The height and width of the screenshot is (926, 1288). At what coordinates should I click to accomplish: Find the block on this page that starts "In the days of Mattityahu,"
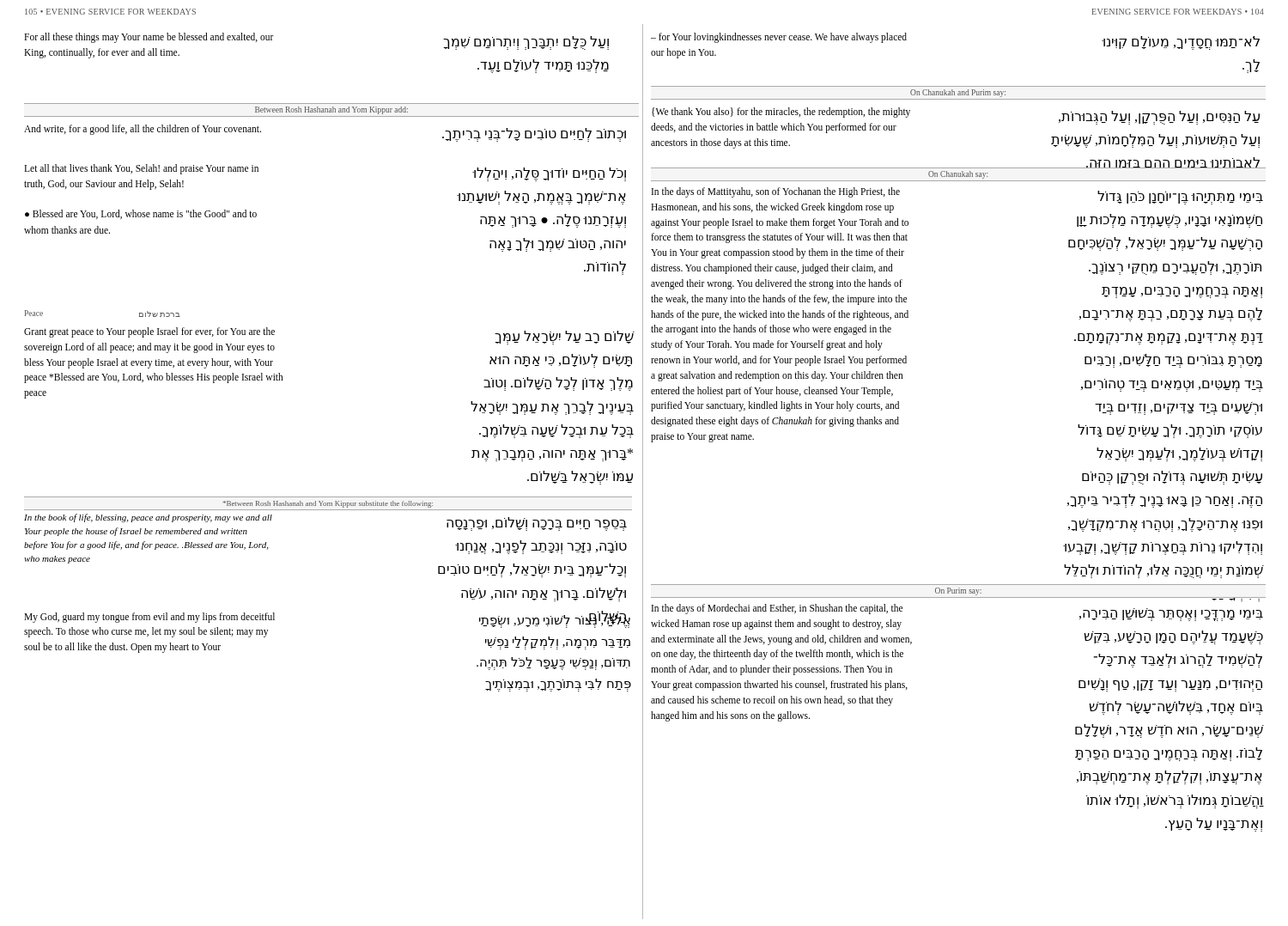point(780,314)
